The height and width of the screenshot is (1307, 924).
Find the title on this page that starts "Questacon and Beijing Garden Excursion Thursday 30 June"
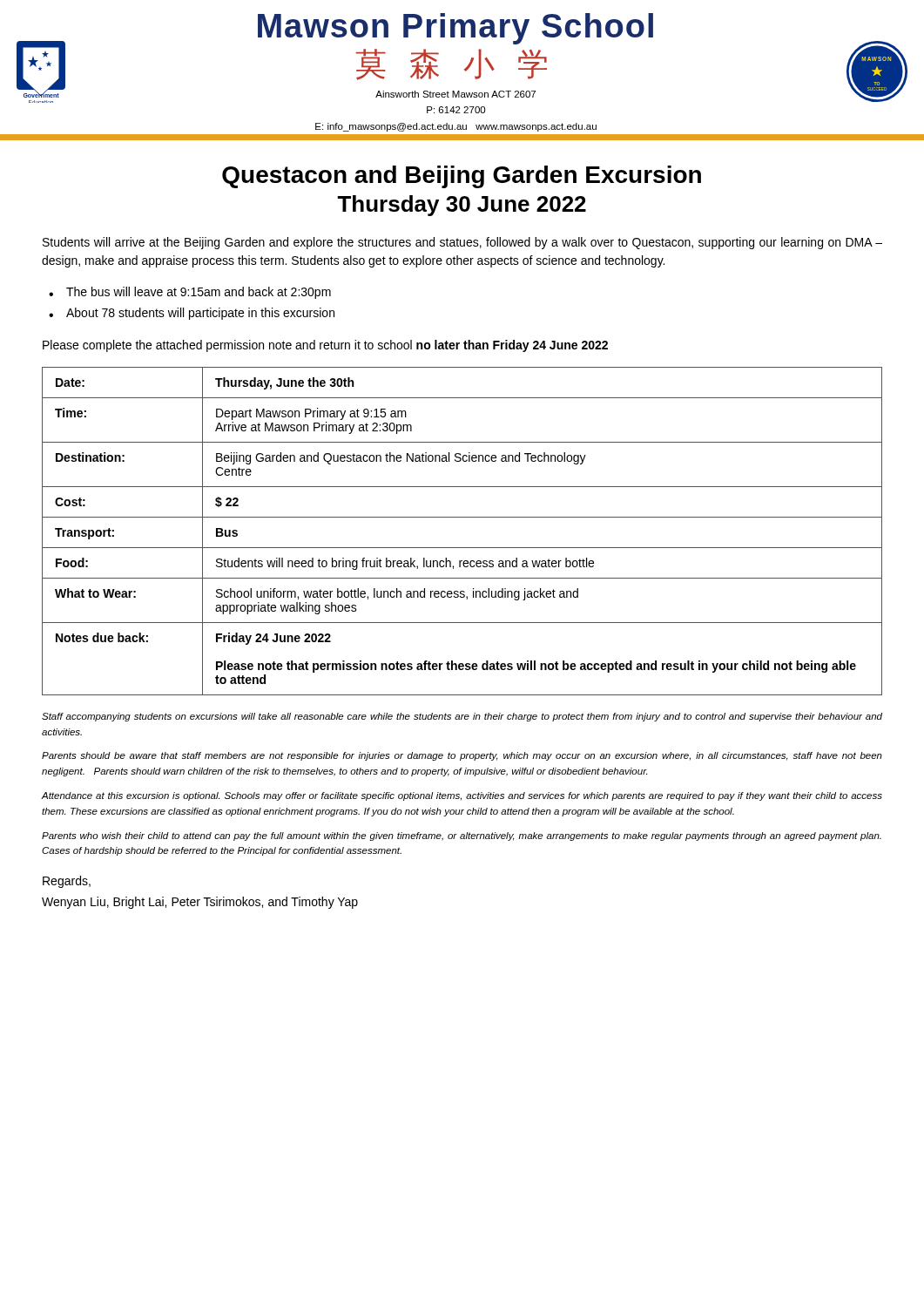462,190
